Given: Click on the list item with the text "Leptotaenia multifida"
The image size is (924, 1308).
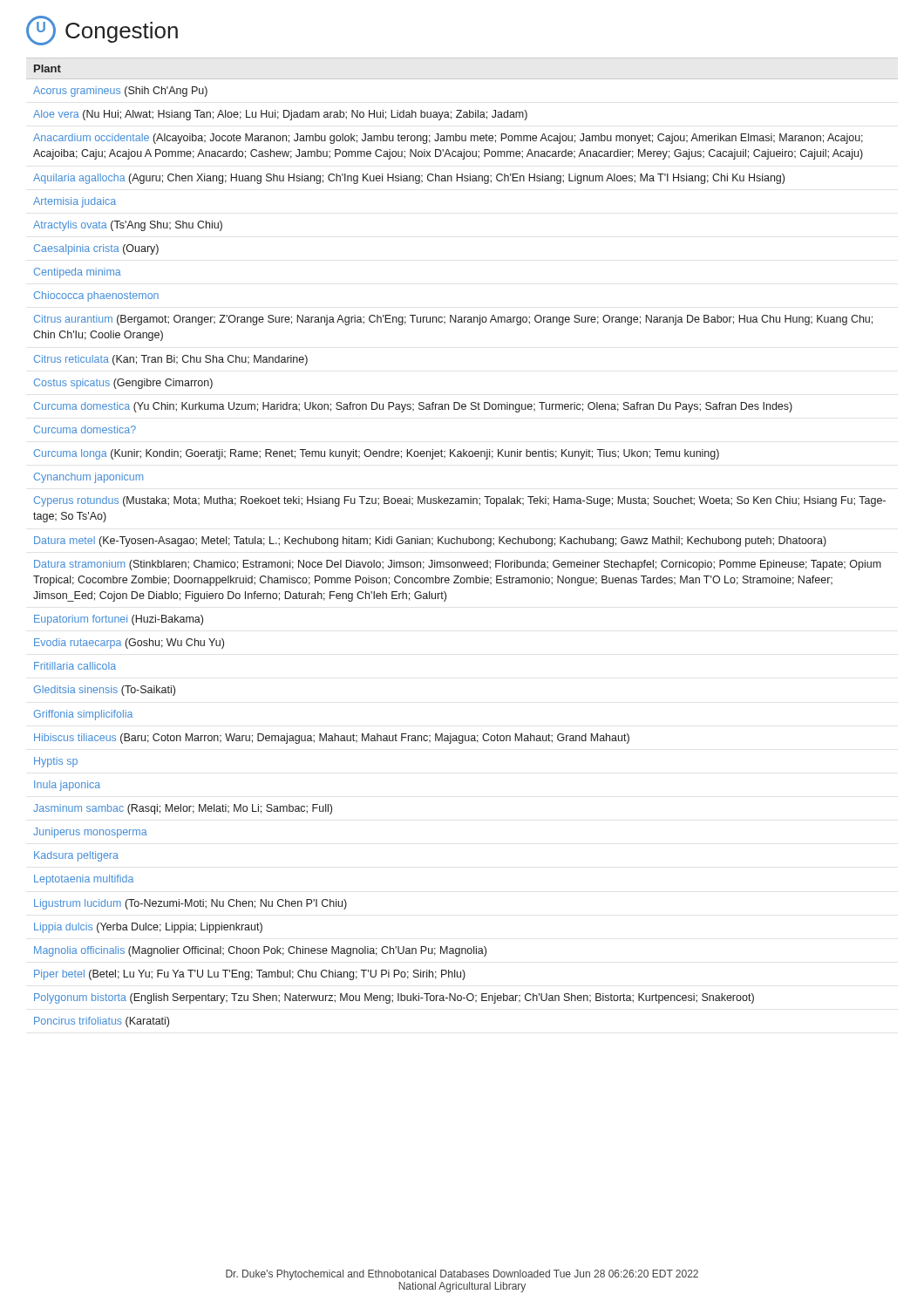Looking at the screenshot, I should tap(83, 879).
